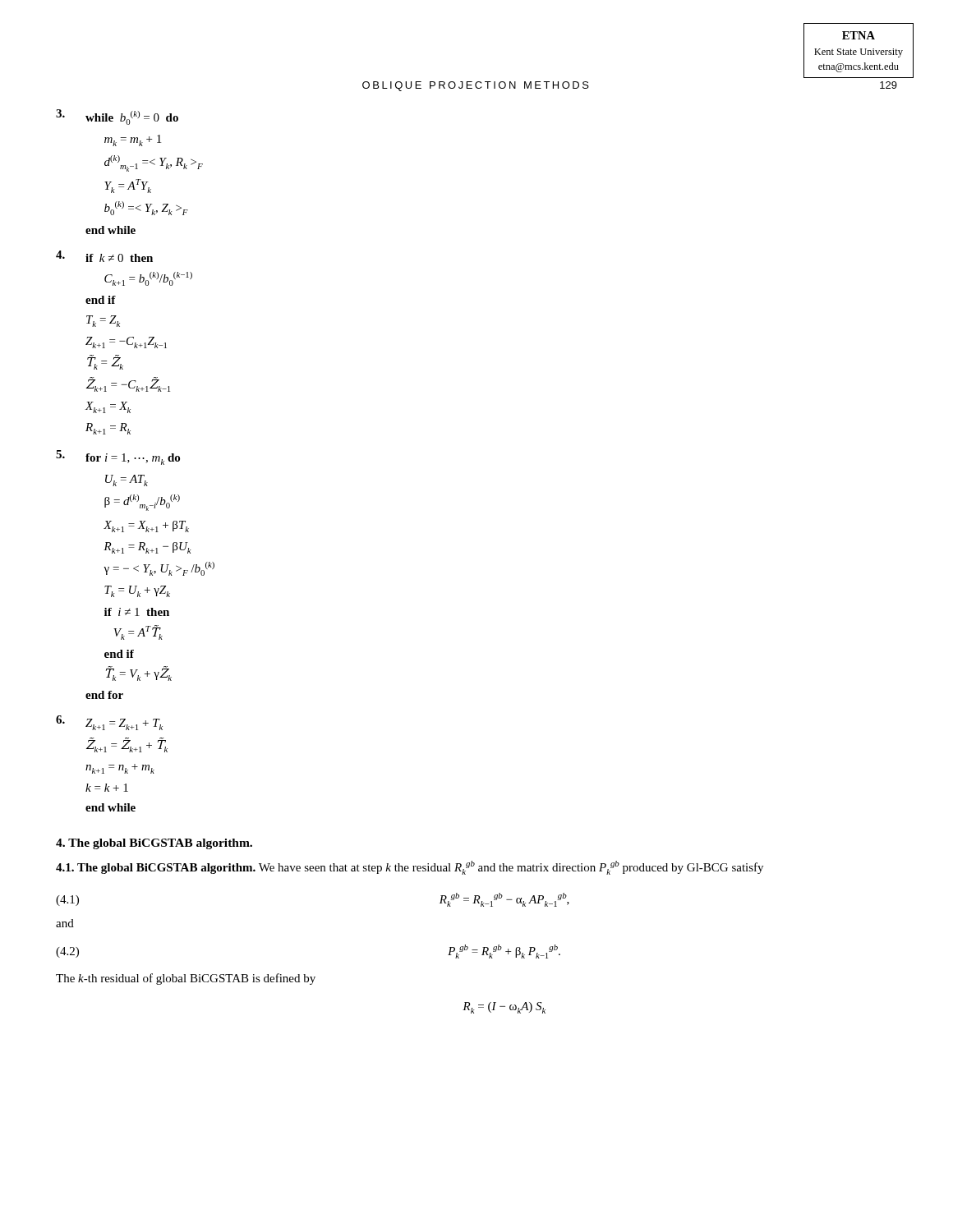Select the region starting "1. The global BiCGSTAB"

click(410, 867)
